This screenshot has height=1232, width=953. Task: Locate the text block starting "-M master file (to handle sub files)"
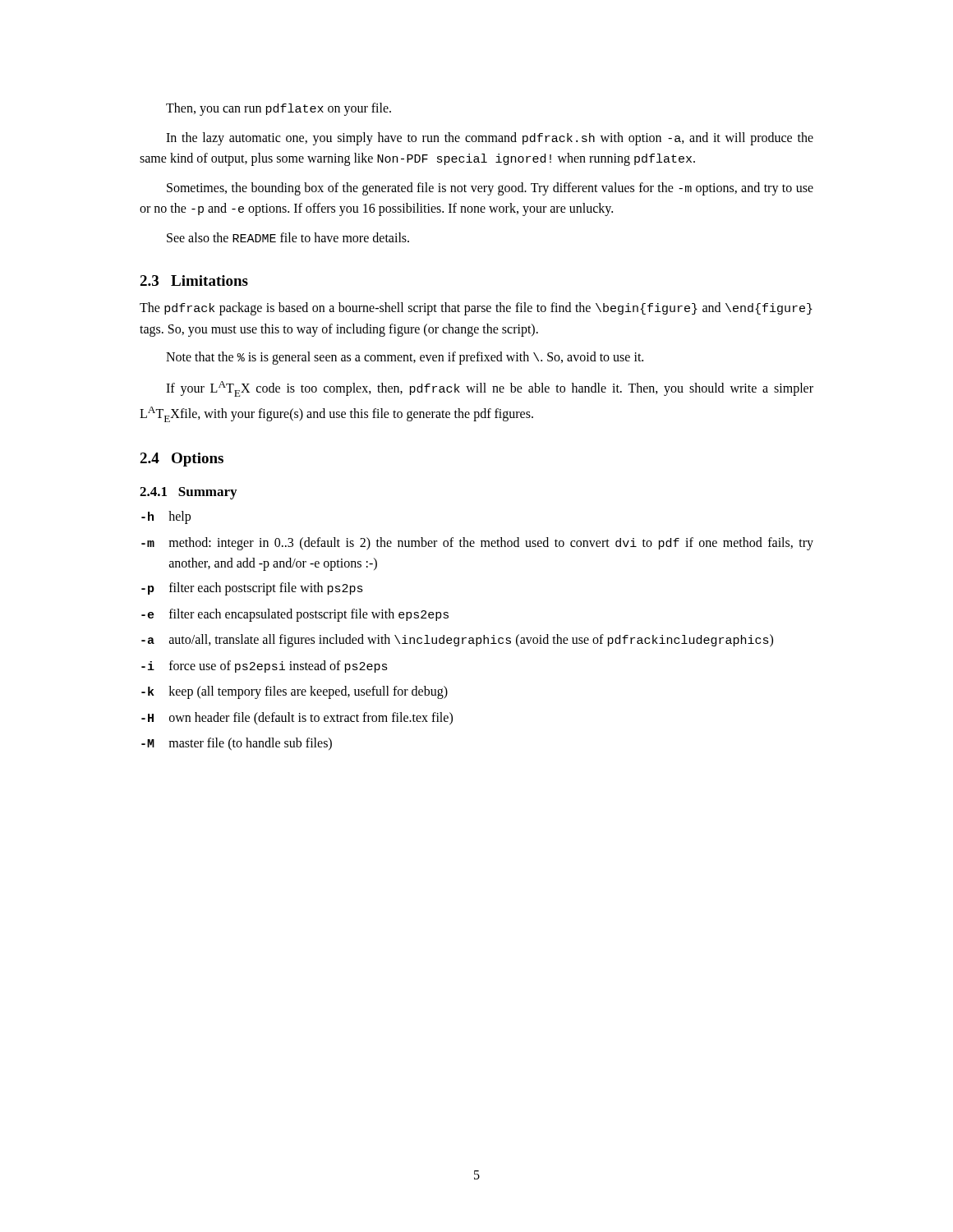coord(237,744)
